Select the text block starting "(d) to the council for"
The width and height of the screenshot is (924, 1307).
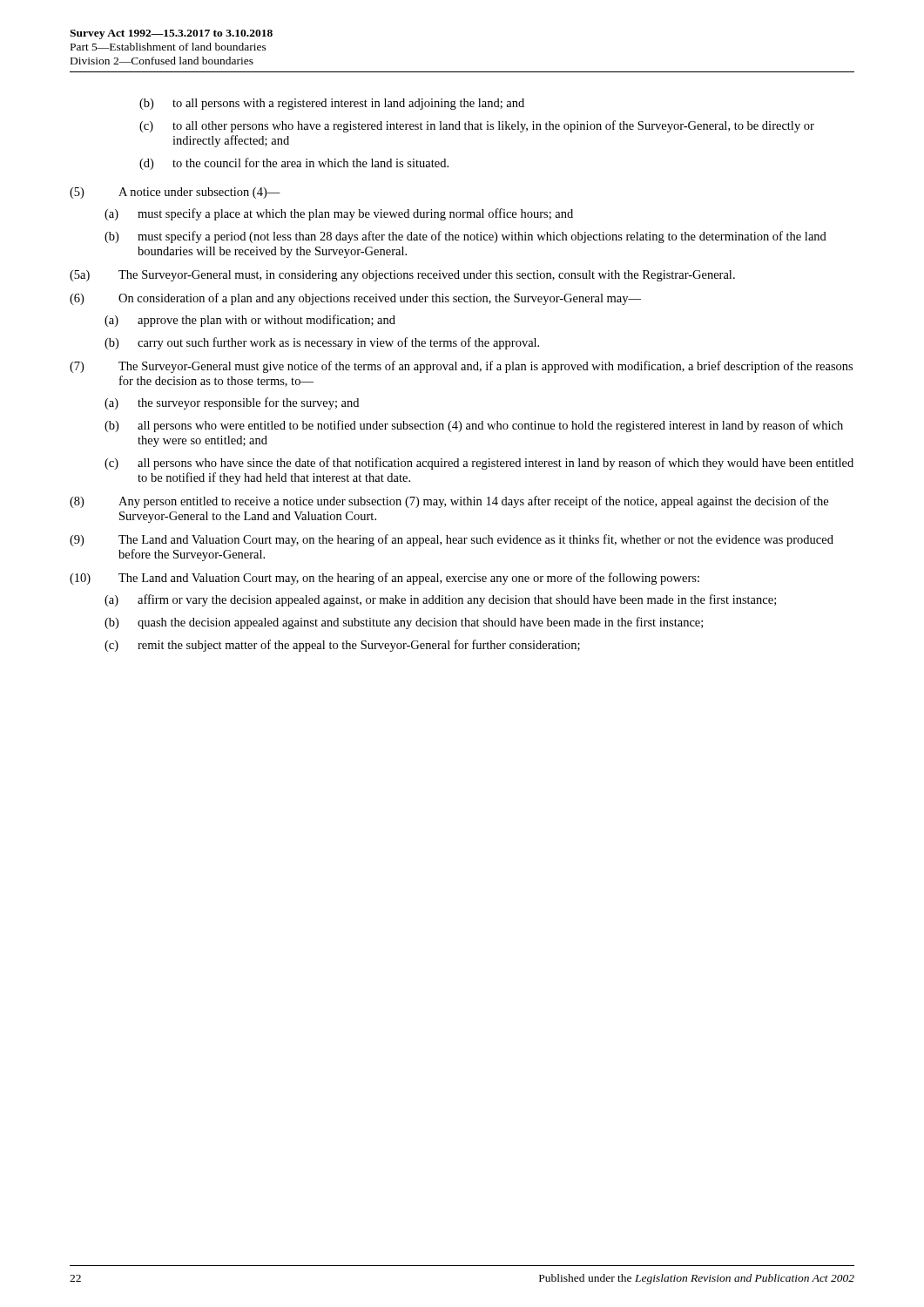pos(294,164)
